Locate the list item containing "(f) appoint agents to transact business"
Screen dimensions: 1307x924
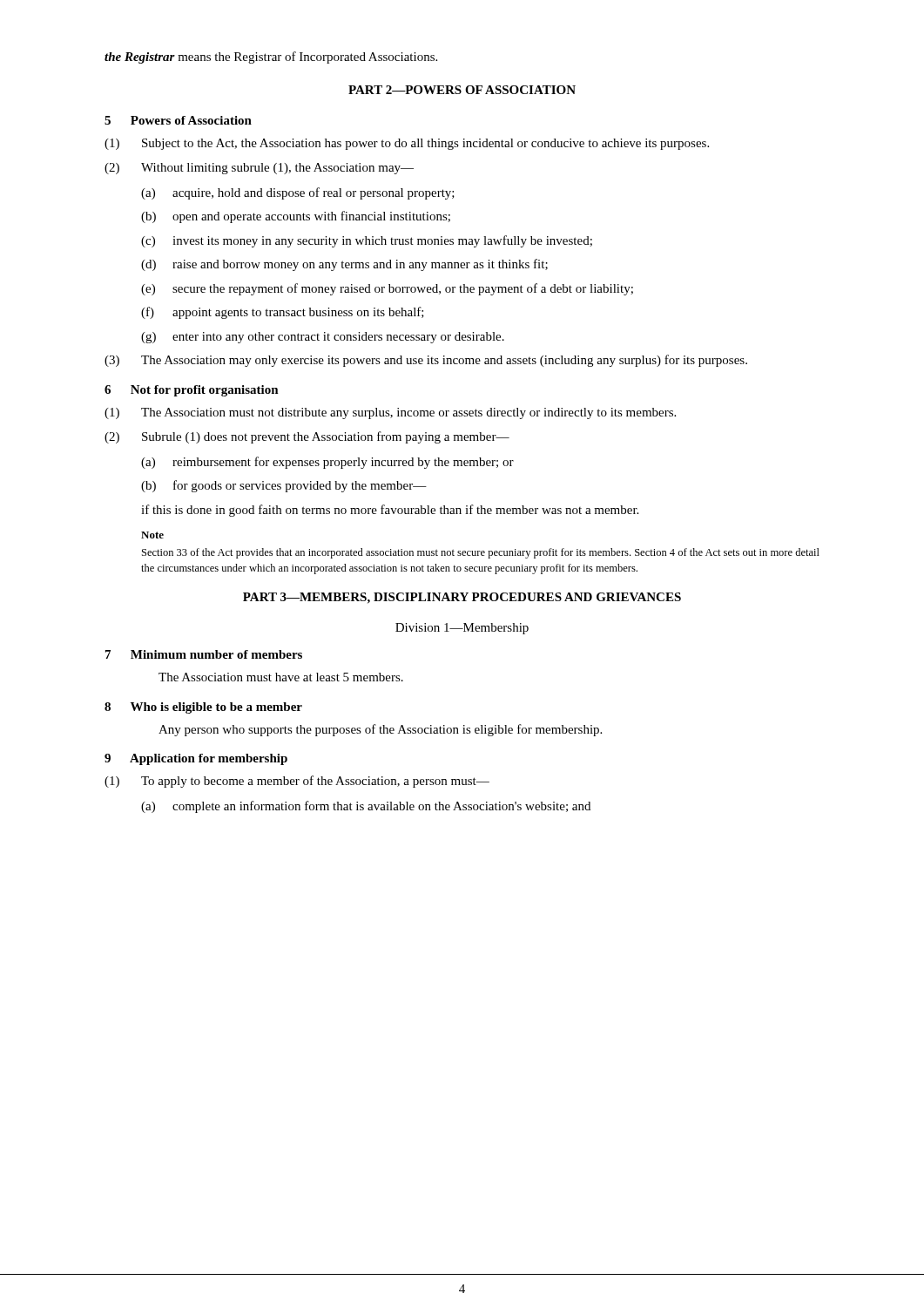point(283,313)
